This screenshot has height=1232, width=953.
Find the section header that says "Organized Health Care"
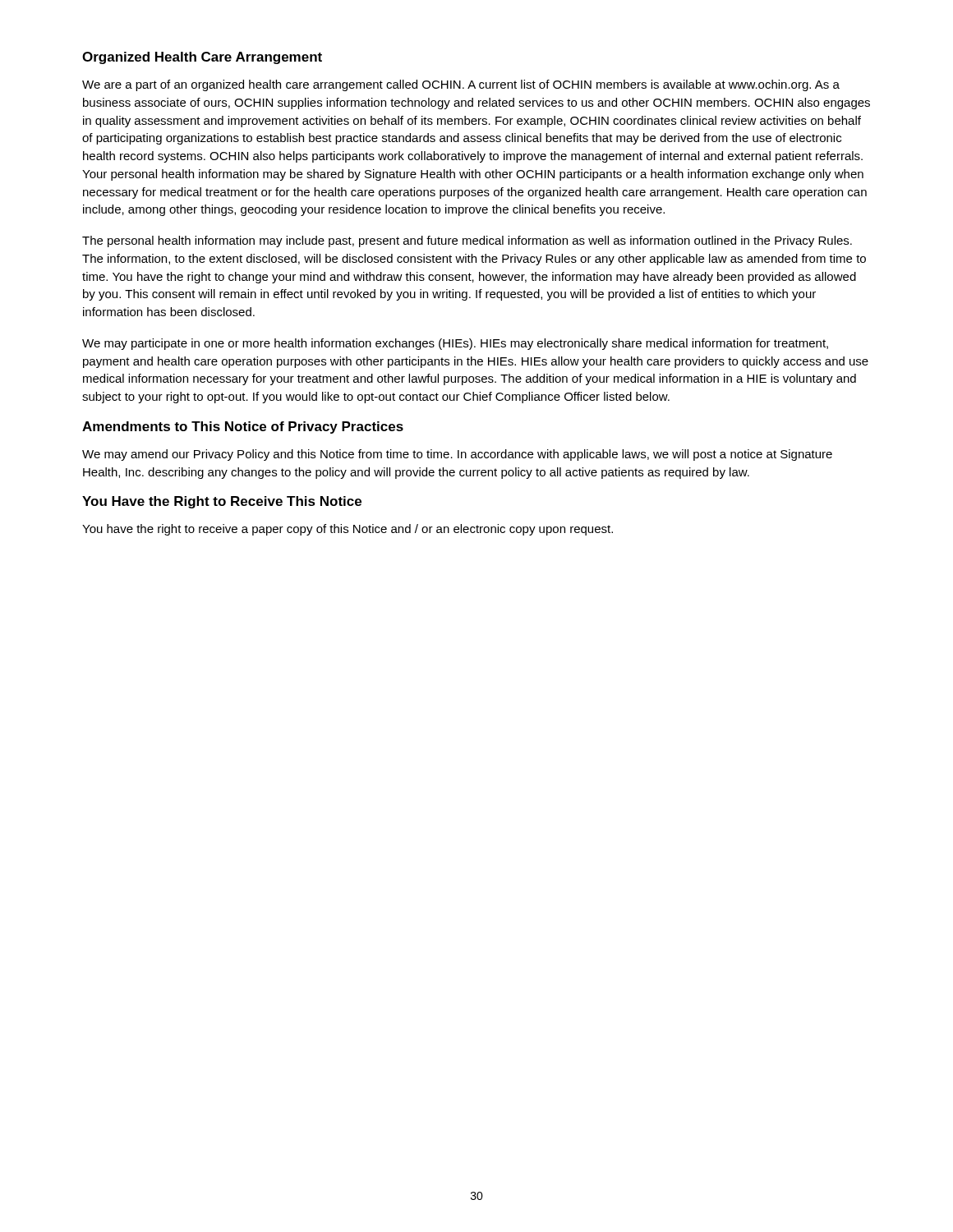[x=202, y=57]
